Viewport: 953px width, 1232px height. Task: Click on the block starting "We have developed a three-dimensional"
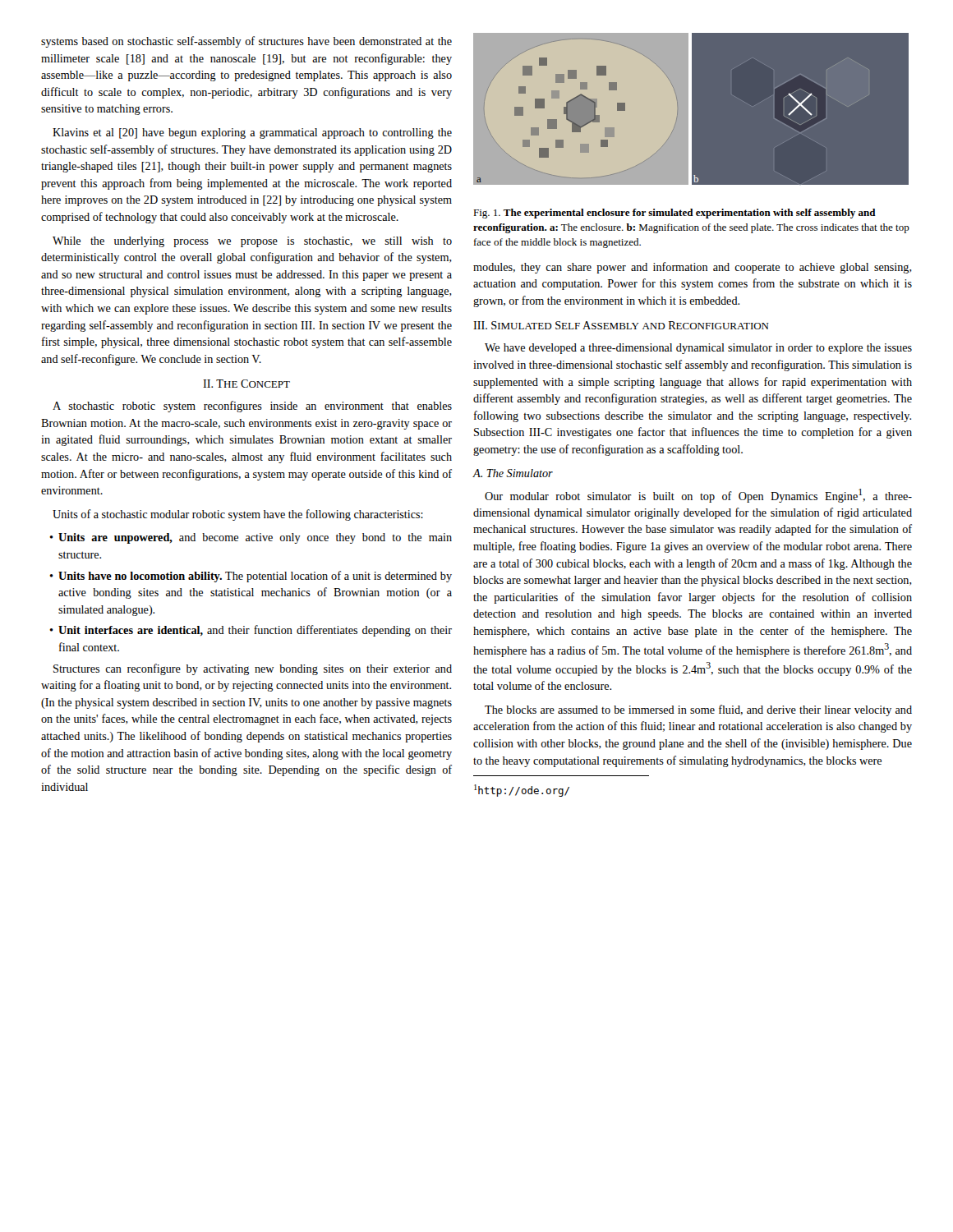click(693, 399)
